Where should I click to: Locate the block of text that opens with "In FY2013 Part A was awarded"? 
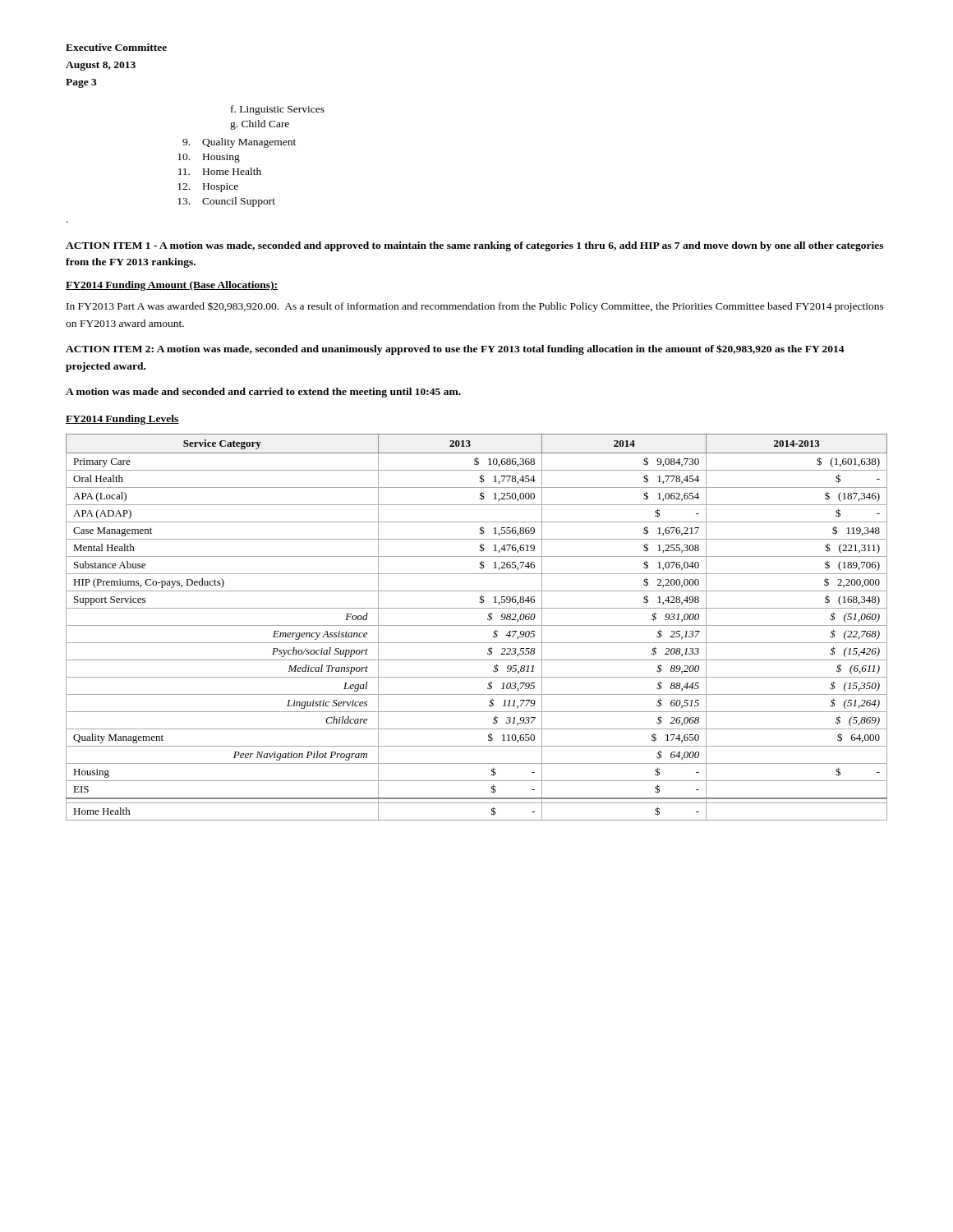pos(475,315)
